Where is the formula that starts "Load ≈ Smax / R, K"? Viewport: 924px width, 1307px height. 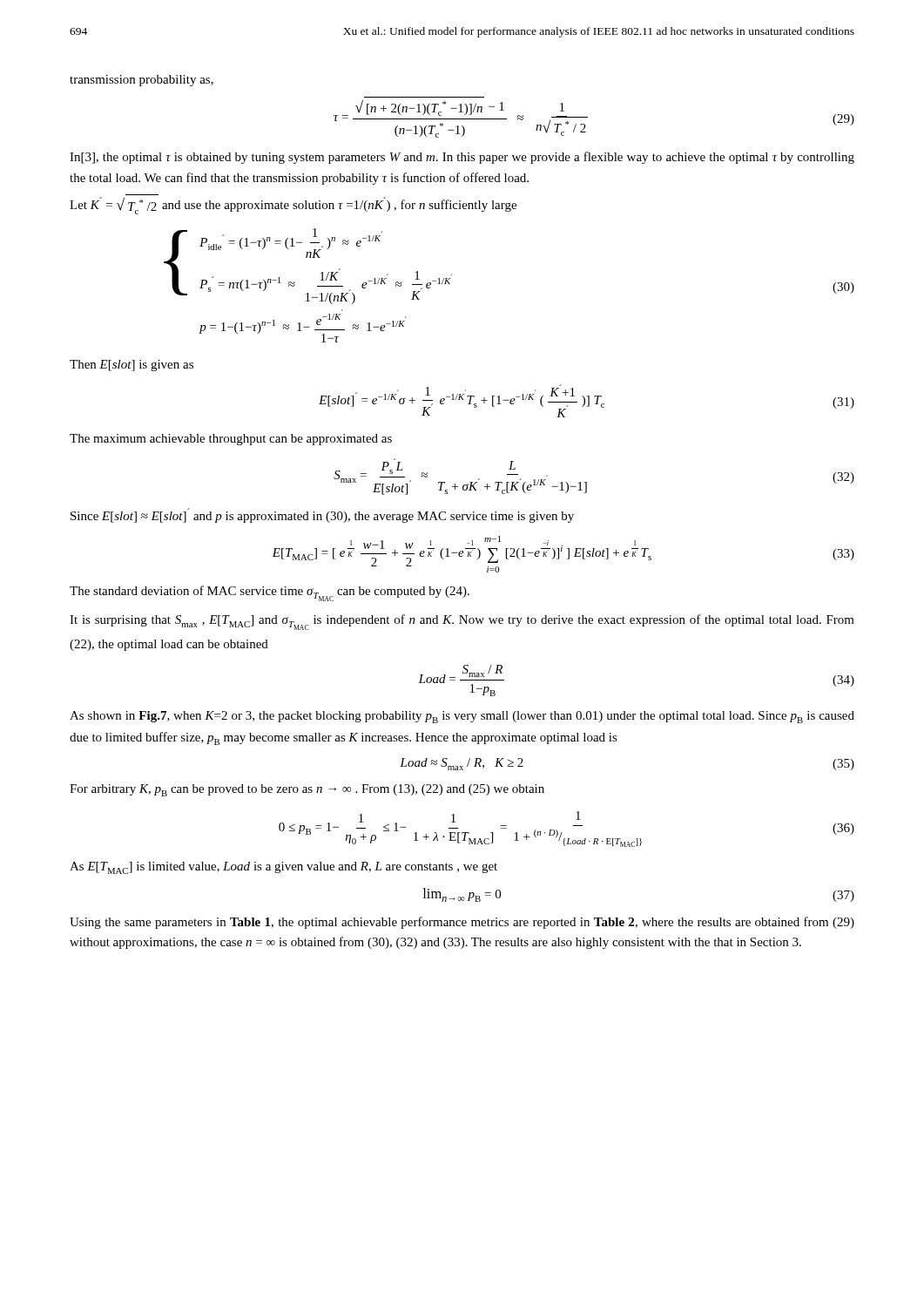click(468, 764)
